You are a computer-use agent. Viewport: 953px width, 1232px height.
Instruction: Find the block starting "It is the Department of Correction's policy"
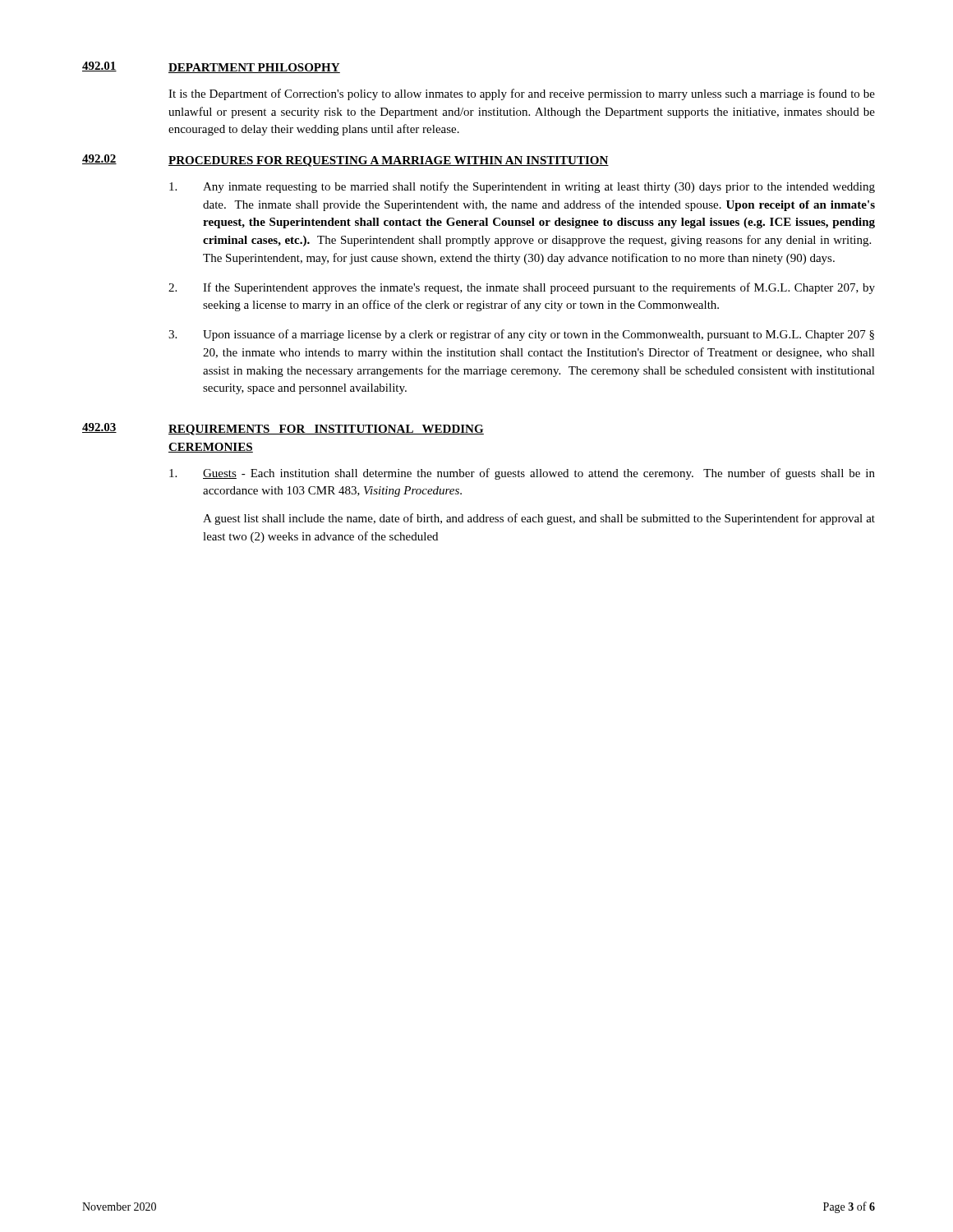click(x=522, y=111)
